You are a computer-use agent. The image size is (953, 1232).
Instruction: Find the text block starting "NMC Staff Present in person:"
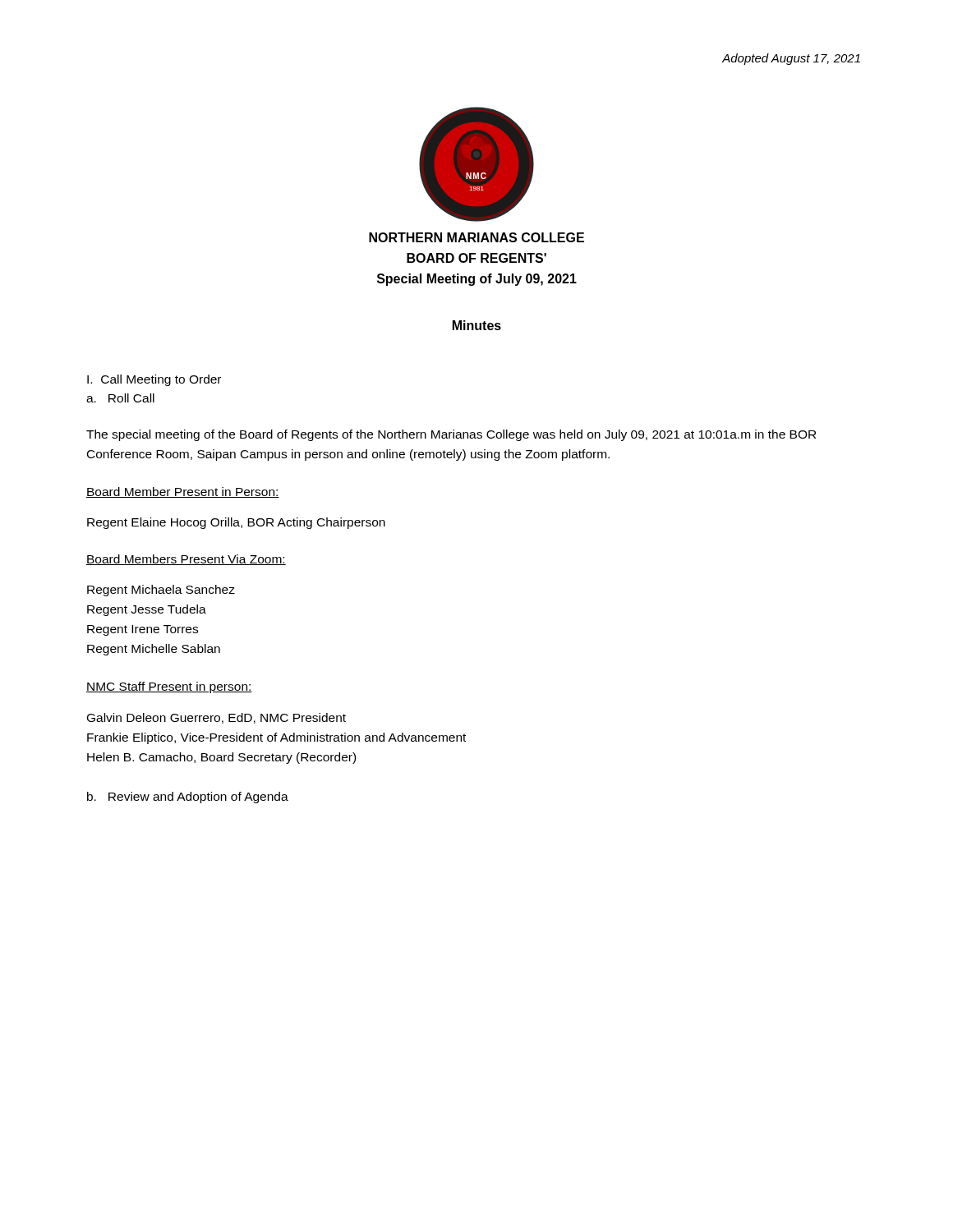[x=169, y=687]
